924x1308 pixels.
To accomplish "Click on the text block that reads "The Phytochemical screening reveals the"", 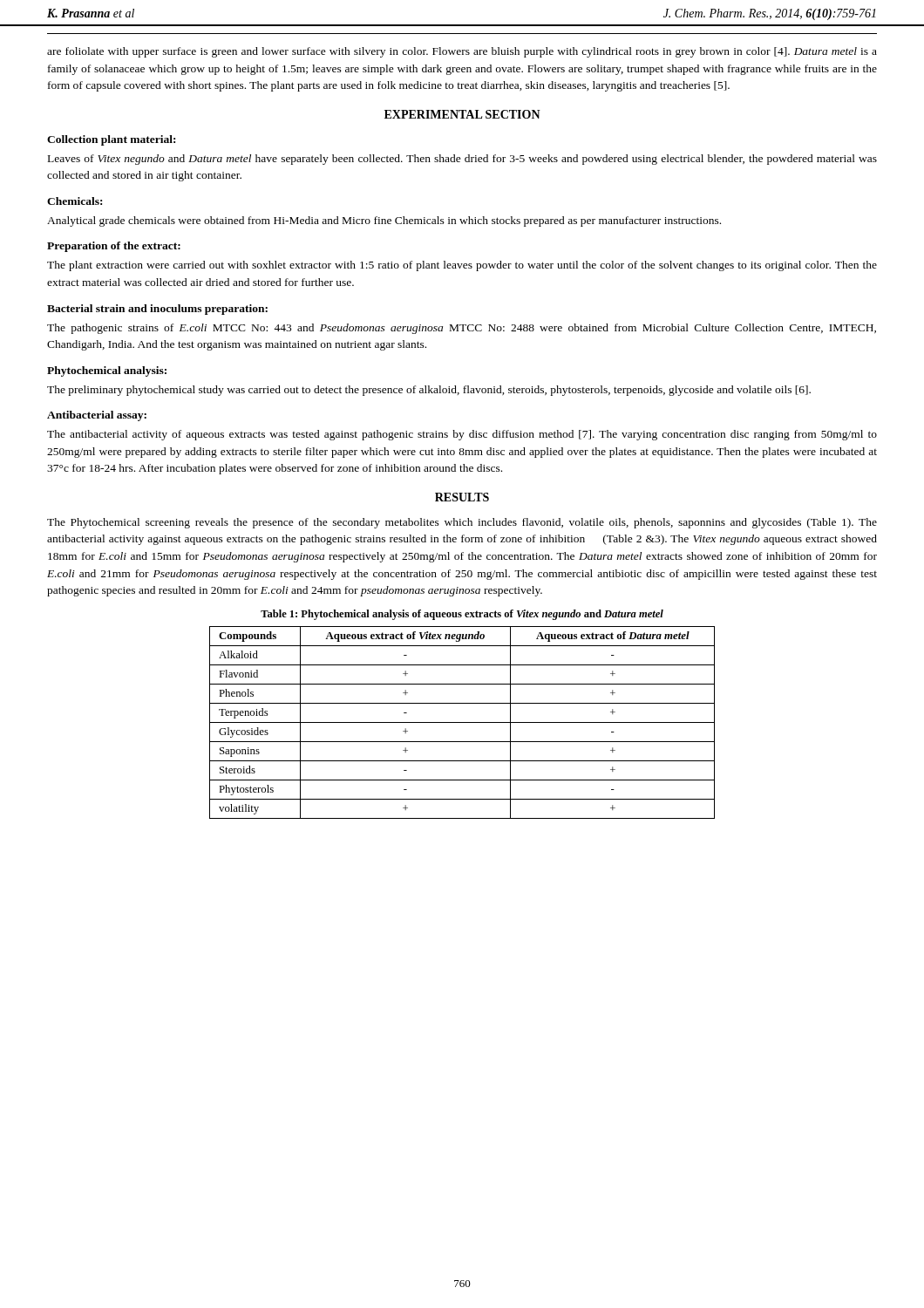I will click(x=462, y=556).
